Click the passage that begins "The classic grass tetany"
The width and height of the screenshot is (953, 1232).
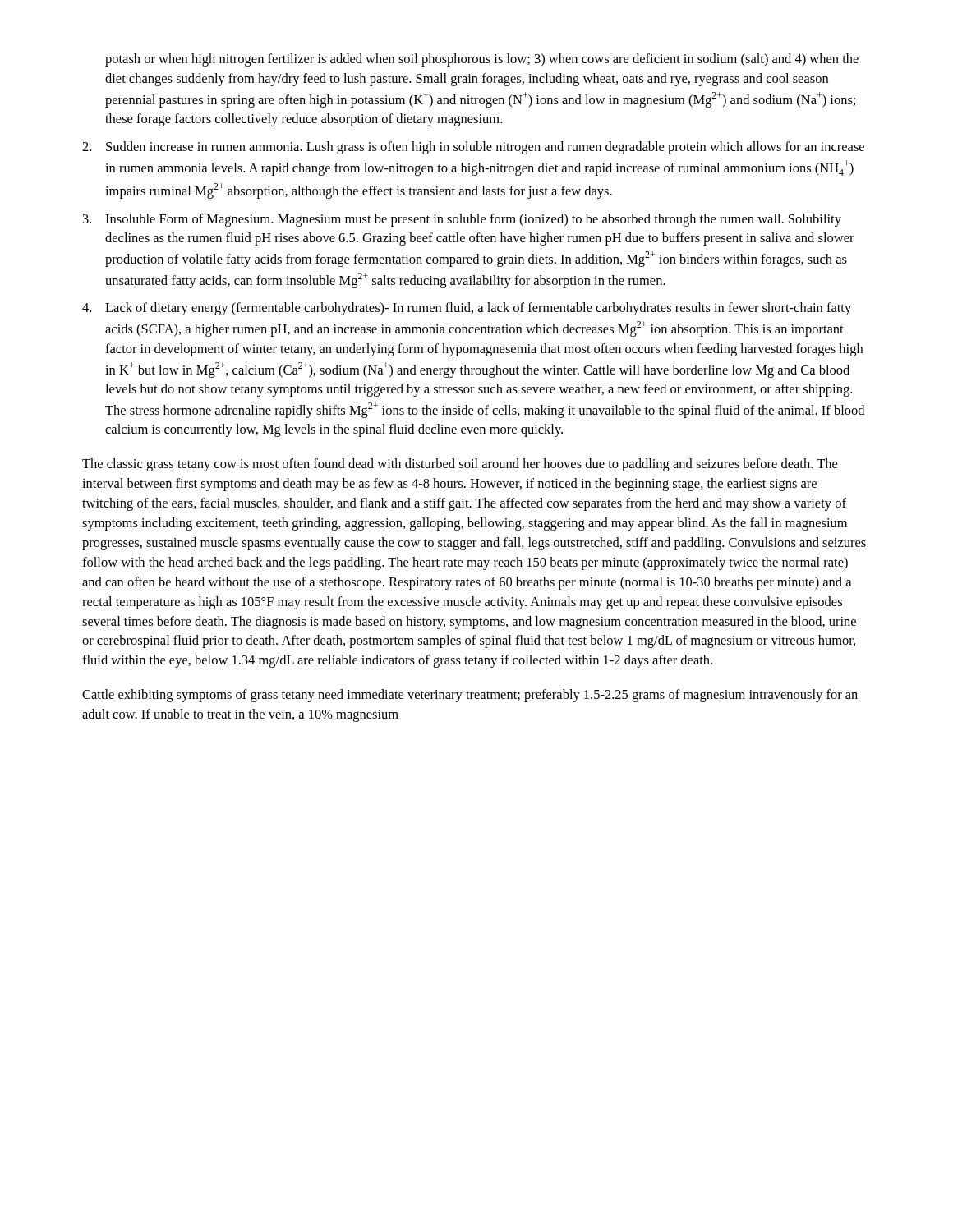[474, 562]
